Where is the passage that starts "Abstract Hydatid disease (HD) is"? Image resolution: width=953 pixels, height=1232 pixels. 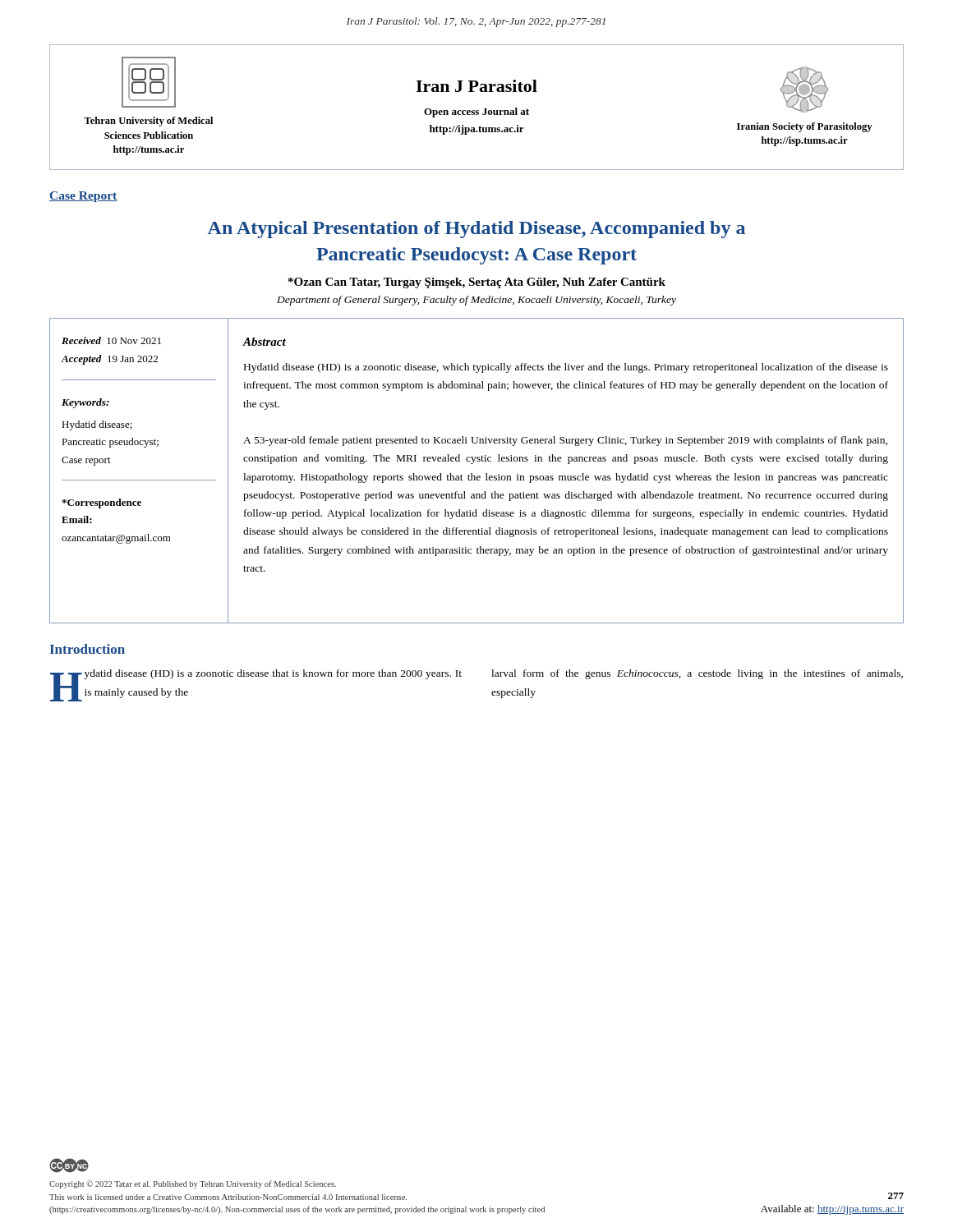[566, 453]
